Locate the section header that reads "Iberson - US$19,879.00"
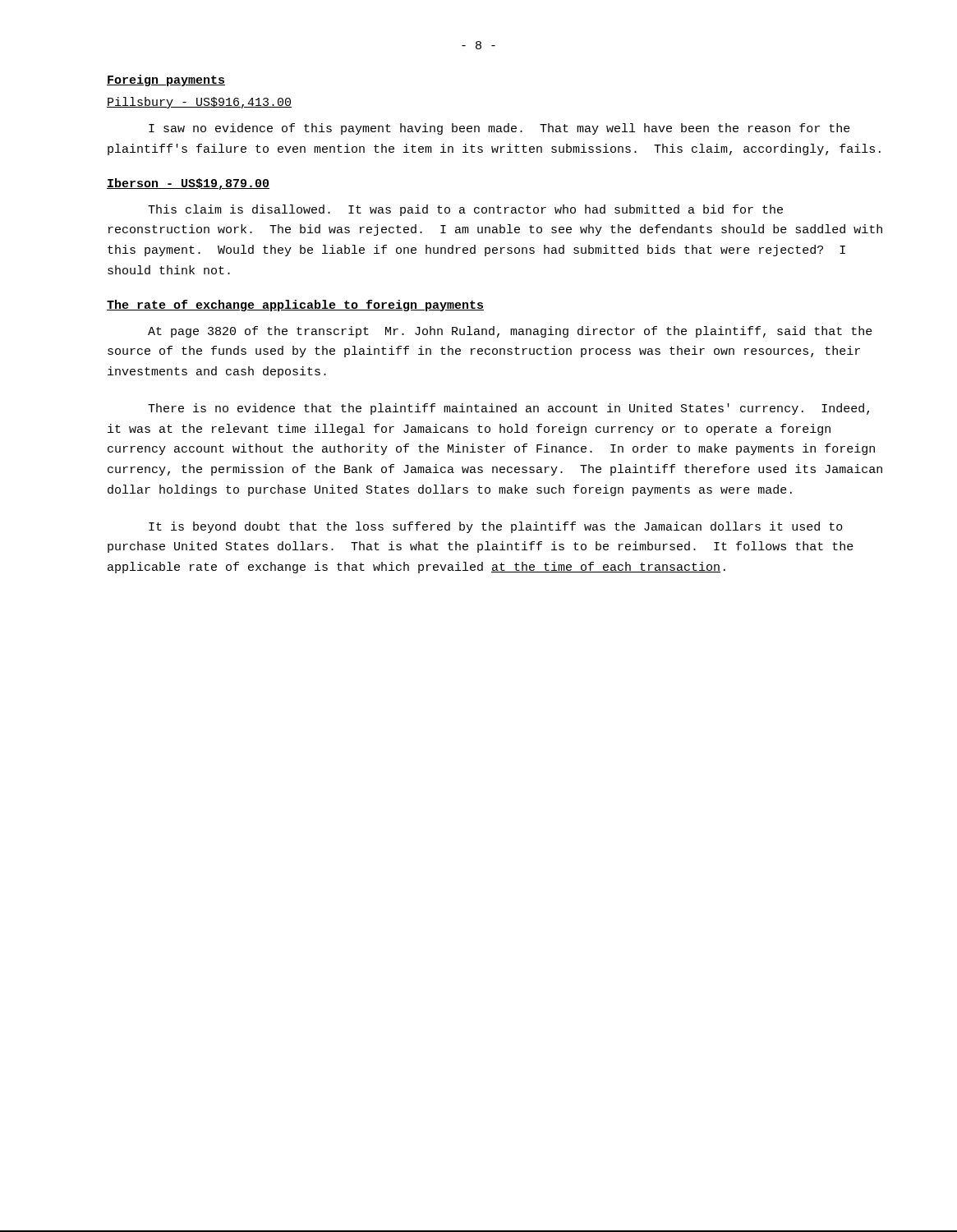The height and width of the screenshot is (1232, 957). [x=188, y=184]
